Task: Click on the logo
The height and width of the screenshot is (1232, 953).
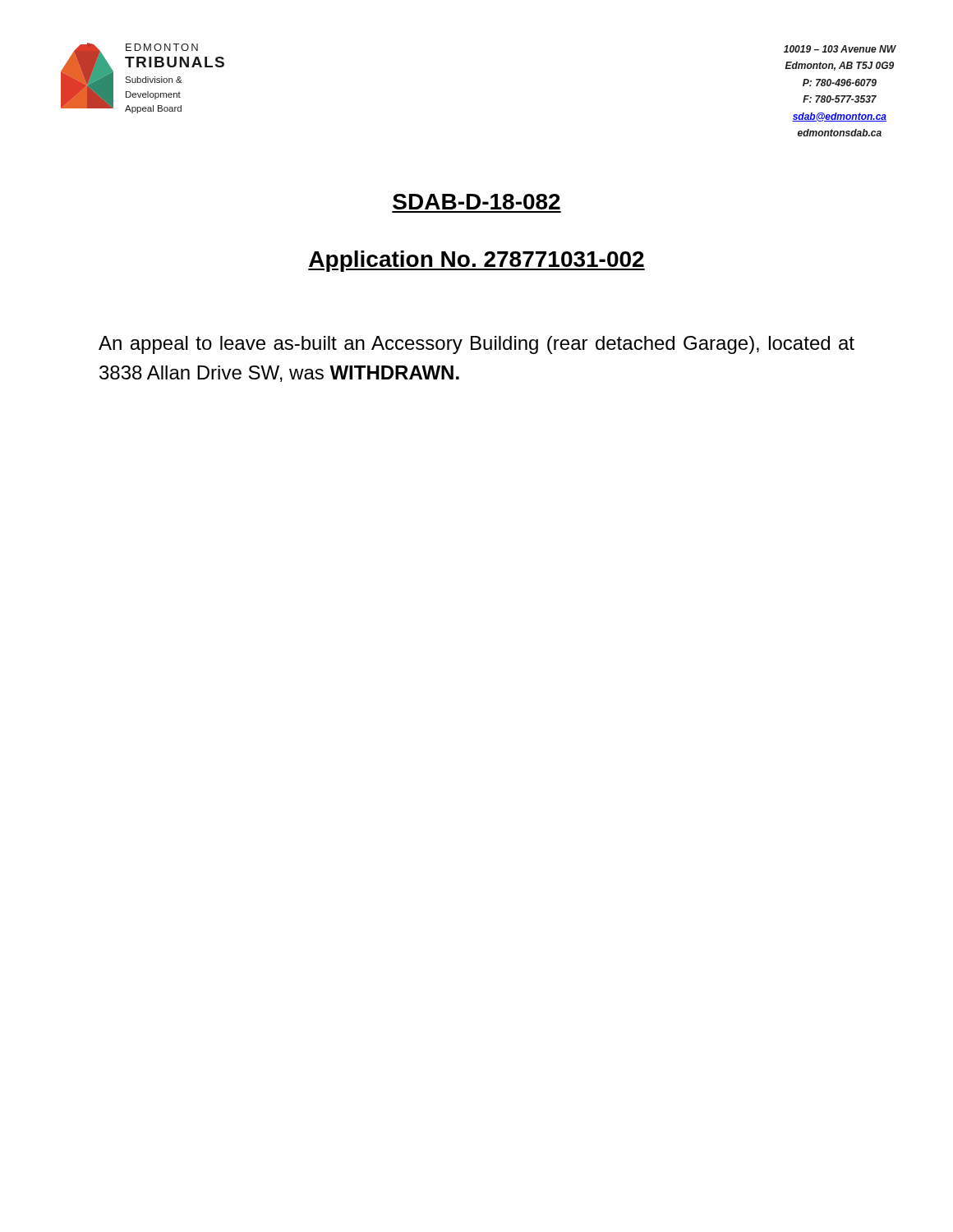Action: coord(142,79)
